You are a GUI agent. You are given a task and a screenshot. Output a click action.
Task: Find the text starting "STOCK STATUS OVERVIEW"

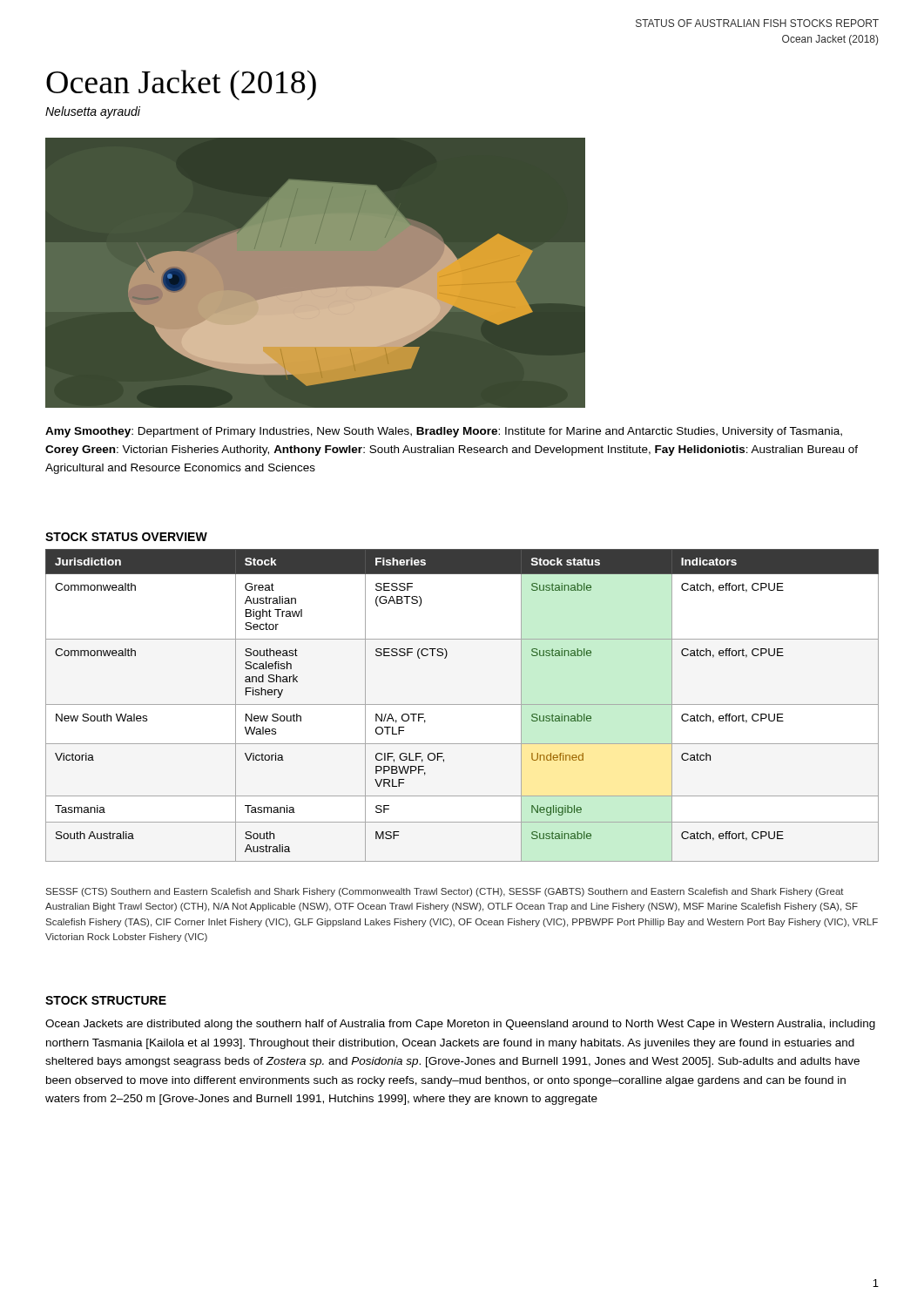click(x=126, y=537)
